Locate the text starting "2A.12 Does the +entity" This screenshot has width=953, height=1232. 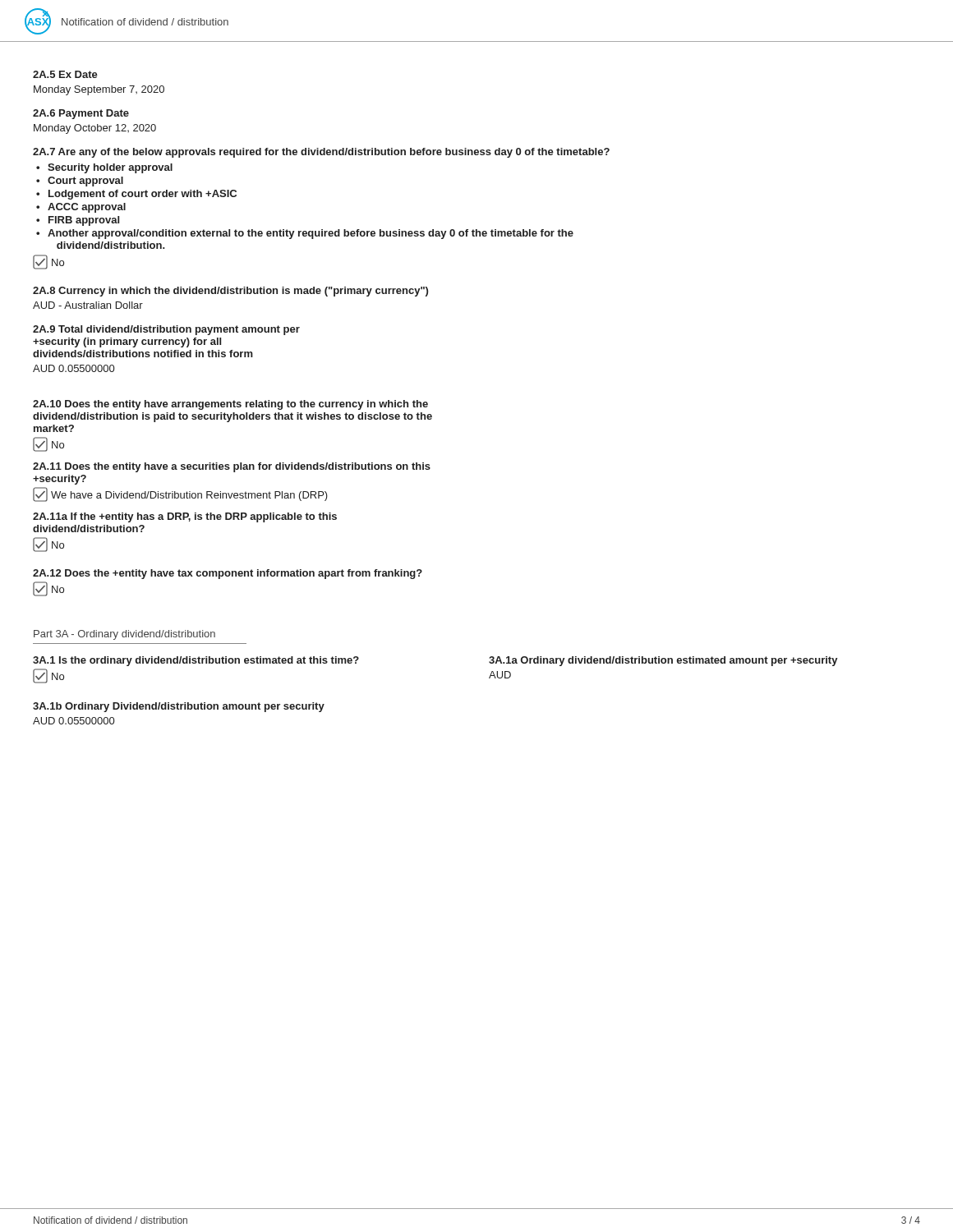coord(238,582)
